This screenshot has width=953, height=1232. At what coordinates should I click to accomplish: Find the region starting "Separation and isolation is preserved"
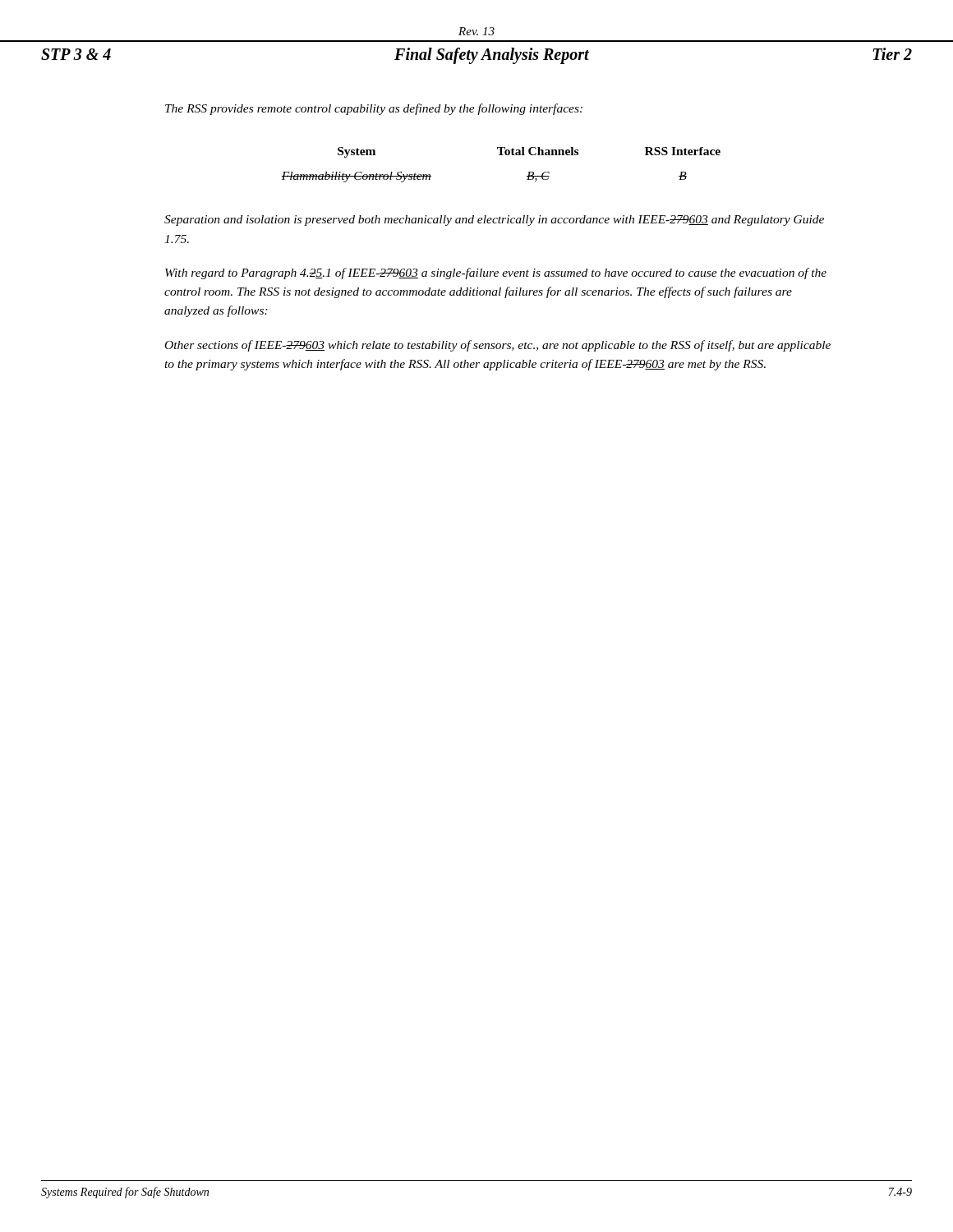click(x=494, y=229)
